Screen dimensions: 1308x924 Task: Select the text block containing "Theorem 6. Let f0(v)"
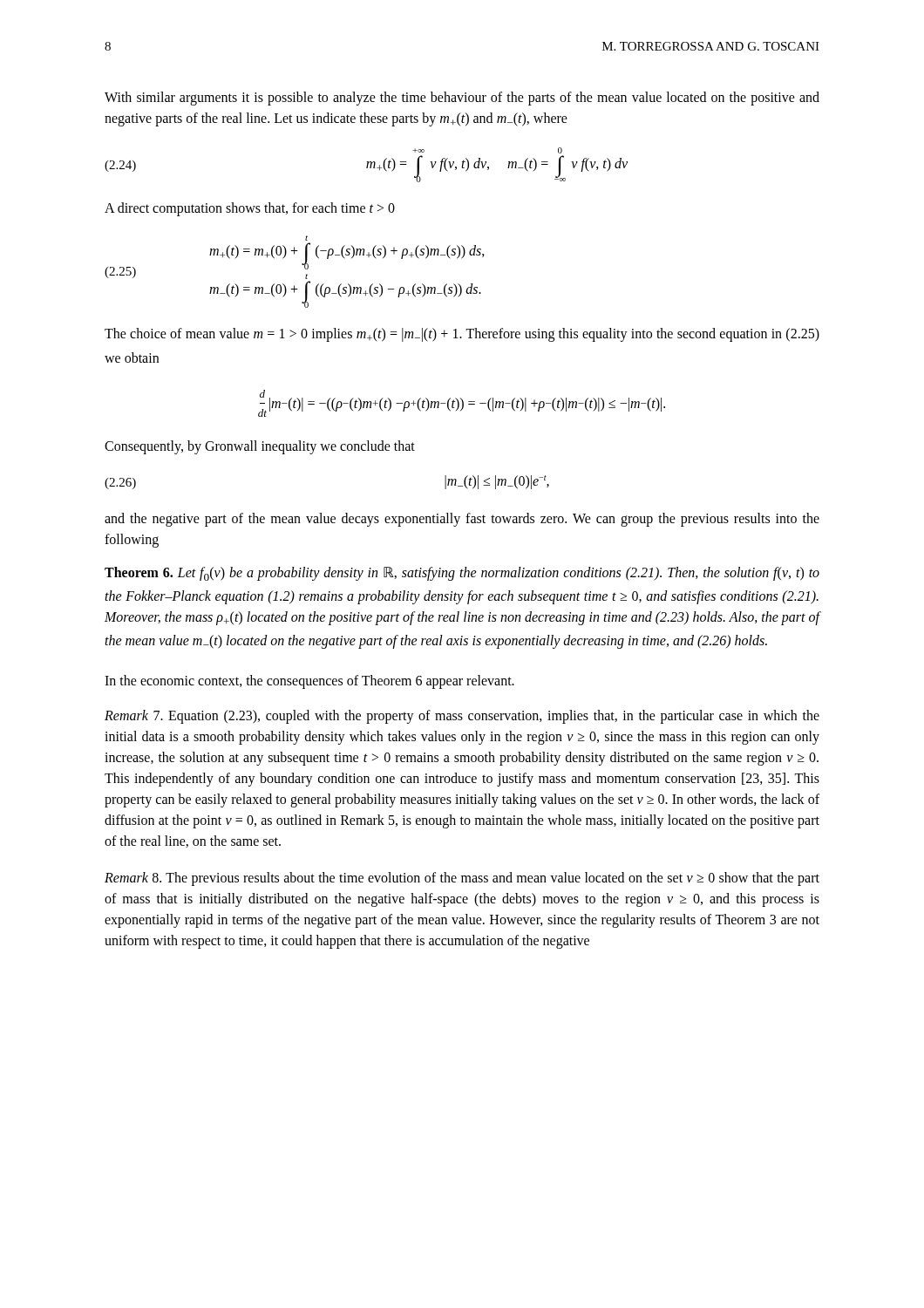[462, 609]
